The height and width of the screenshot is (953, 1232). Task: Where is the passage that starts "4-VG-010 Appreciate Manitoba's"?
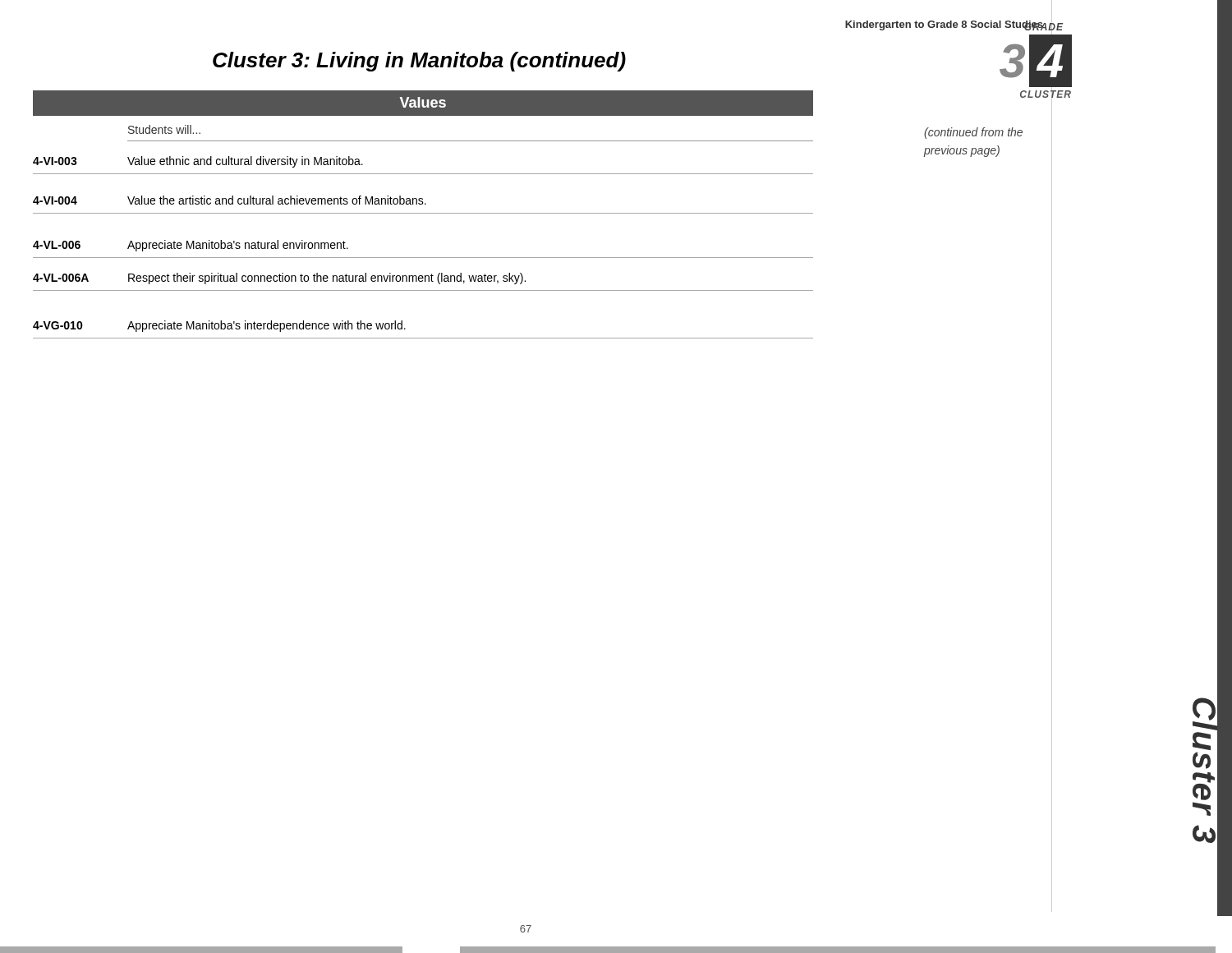click(220, 325)
